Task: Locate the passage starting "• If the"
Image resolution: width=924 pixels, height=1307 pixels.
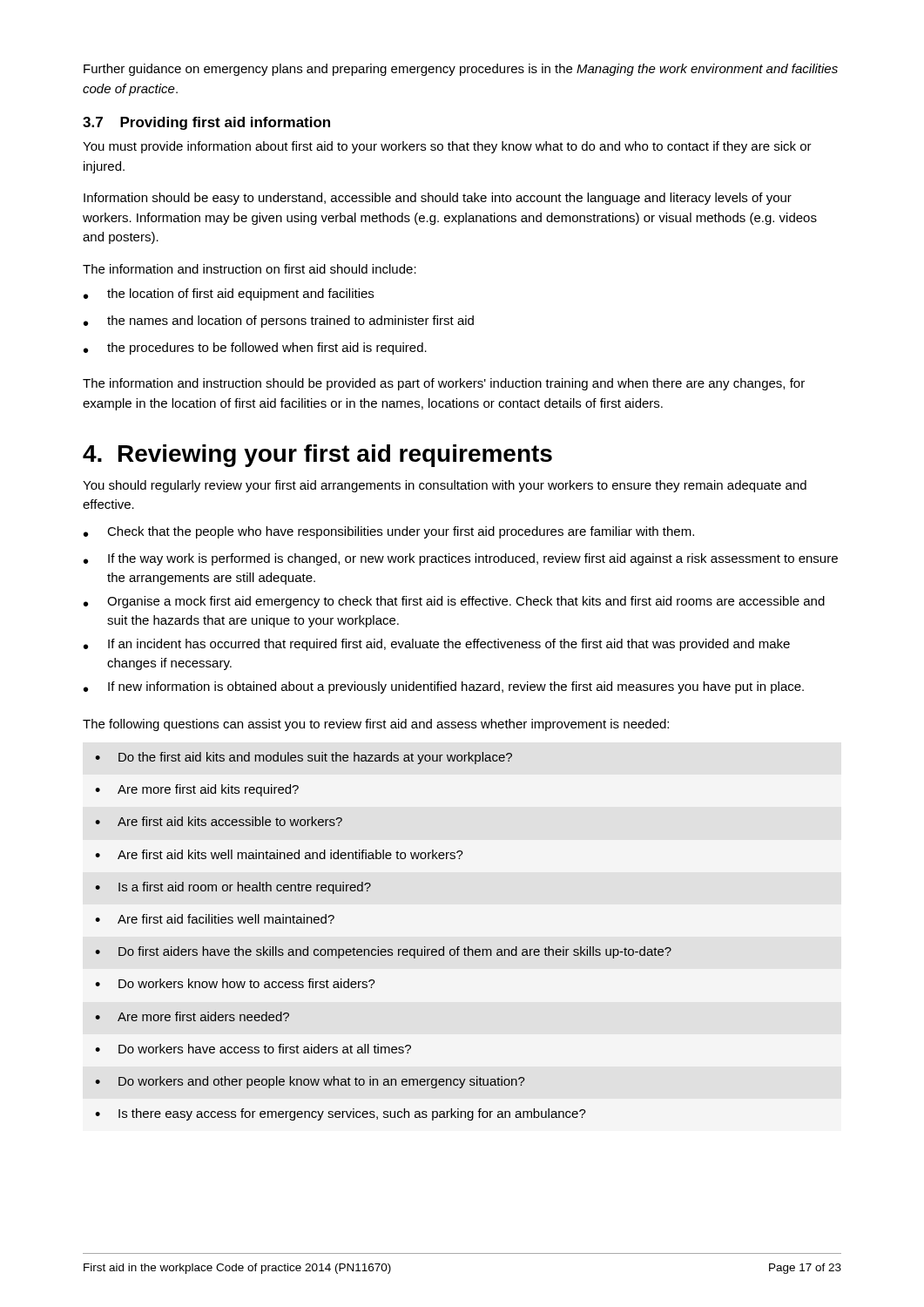Action: (x=462, y=568)
